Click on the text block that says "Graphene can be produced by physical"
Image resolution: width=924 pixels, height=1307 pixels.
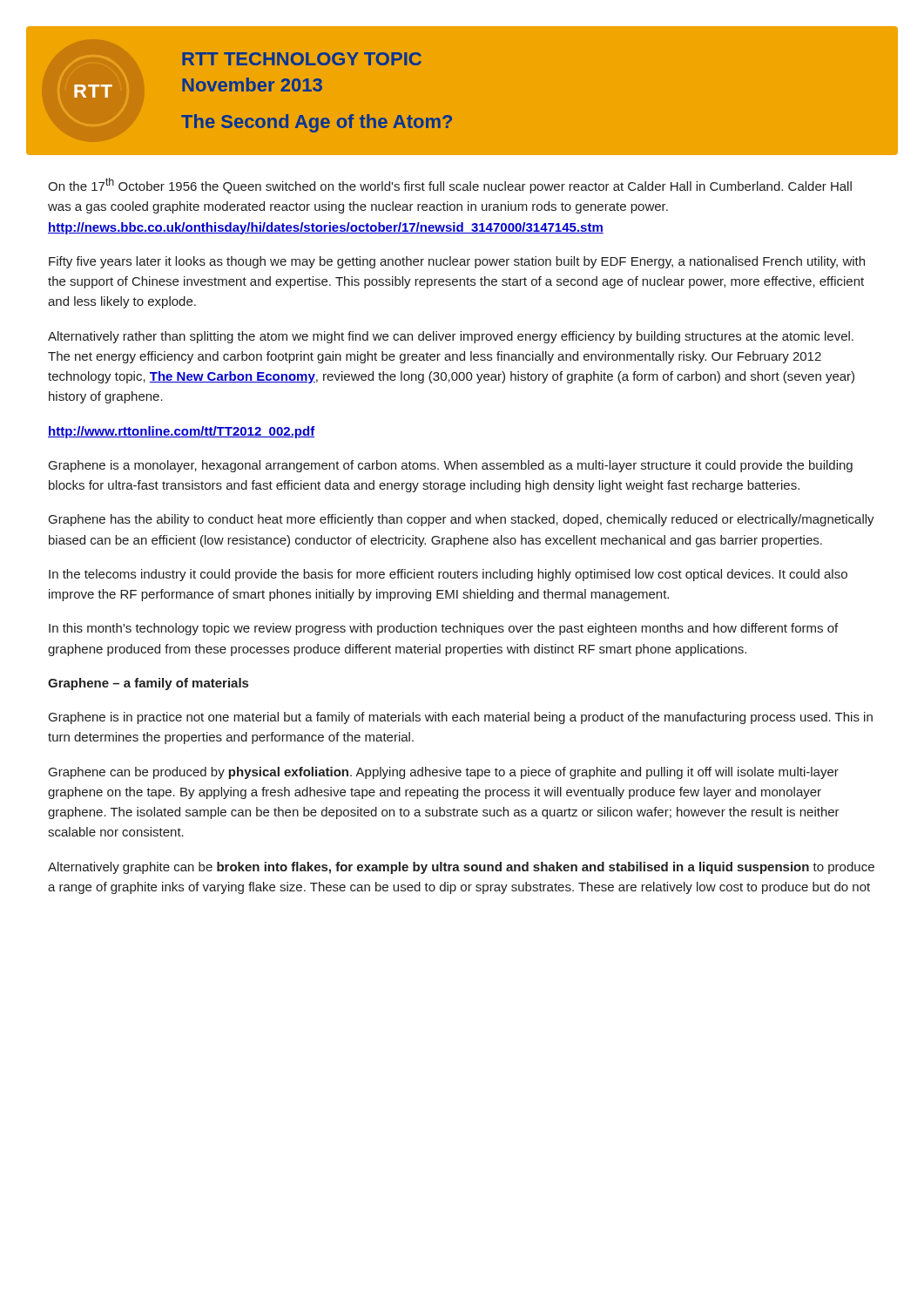pos(462,802)
